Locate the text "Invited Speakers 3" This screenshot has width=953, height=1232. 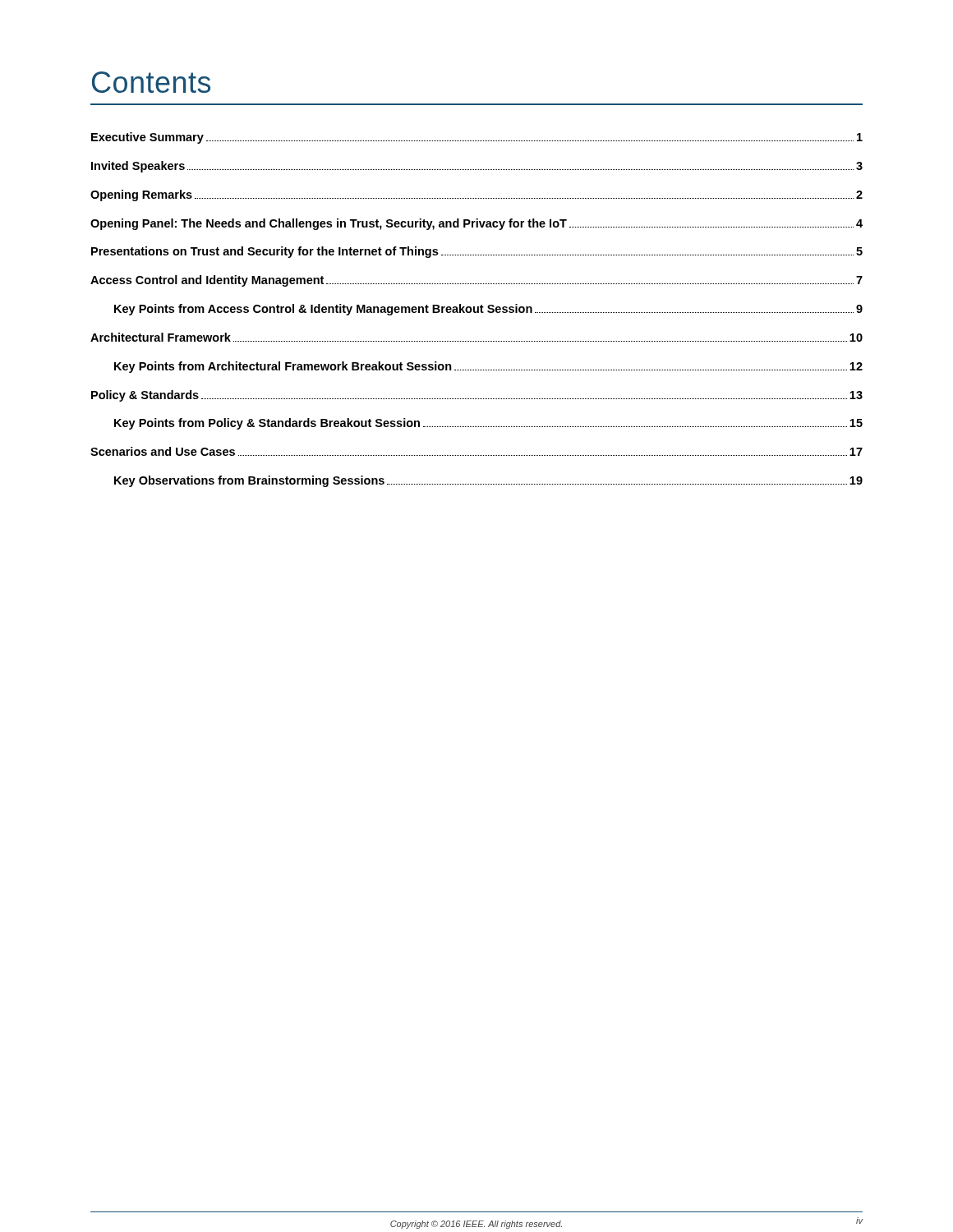(476, 166)
